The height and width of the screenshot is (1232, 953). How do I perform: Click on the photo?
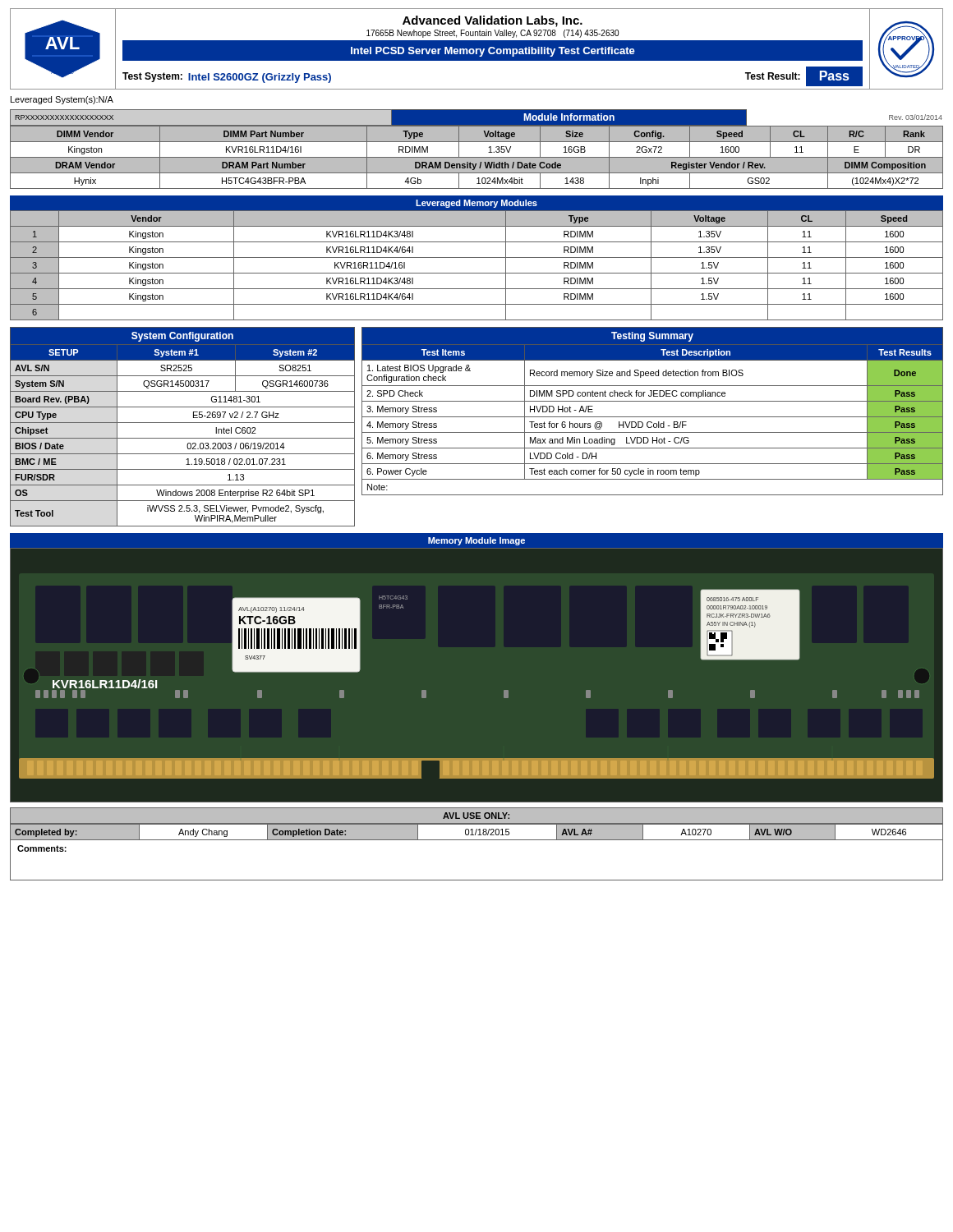pyautogui.click(x=476, y=675)
